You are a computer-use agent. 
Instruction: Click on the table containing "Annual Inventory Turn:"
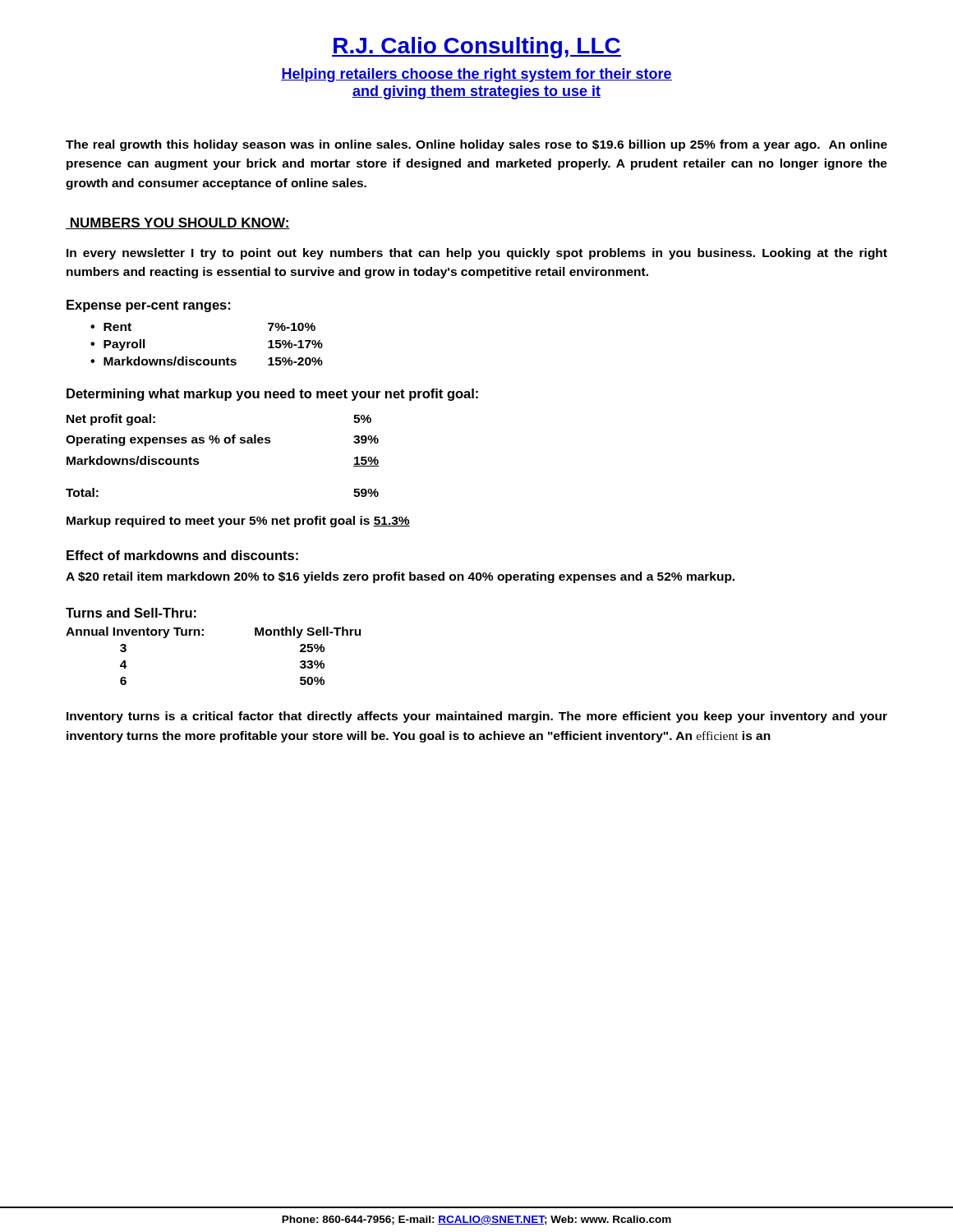click(476, 656)
